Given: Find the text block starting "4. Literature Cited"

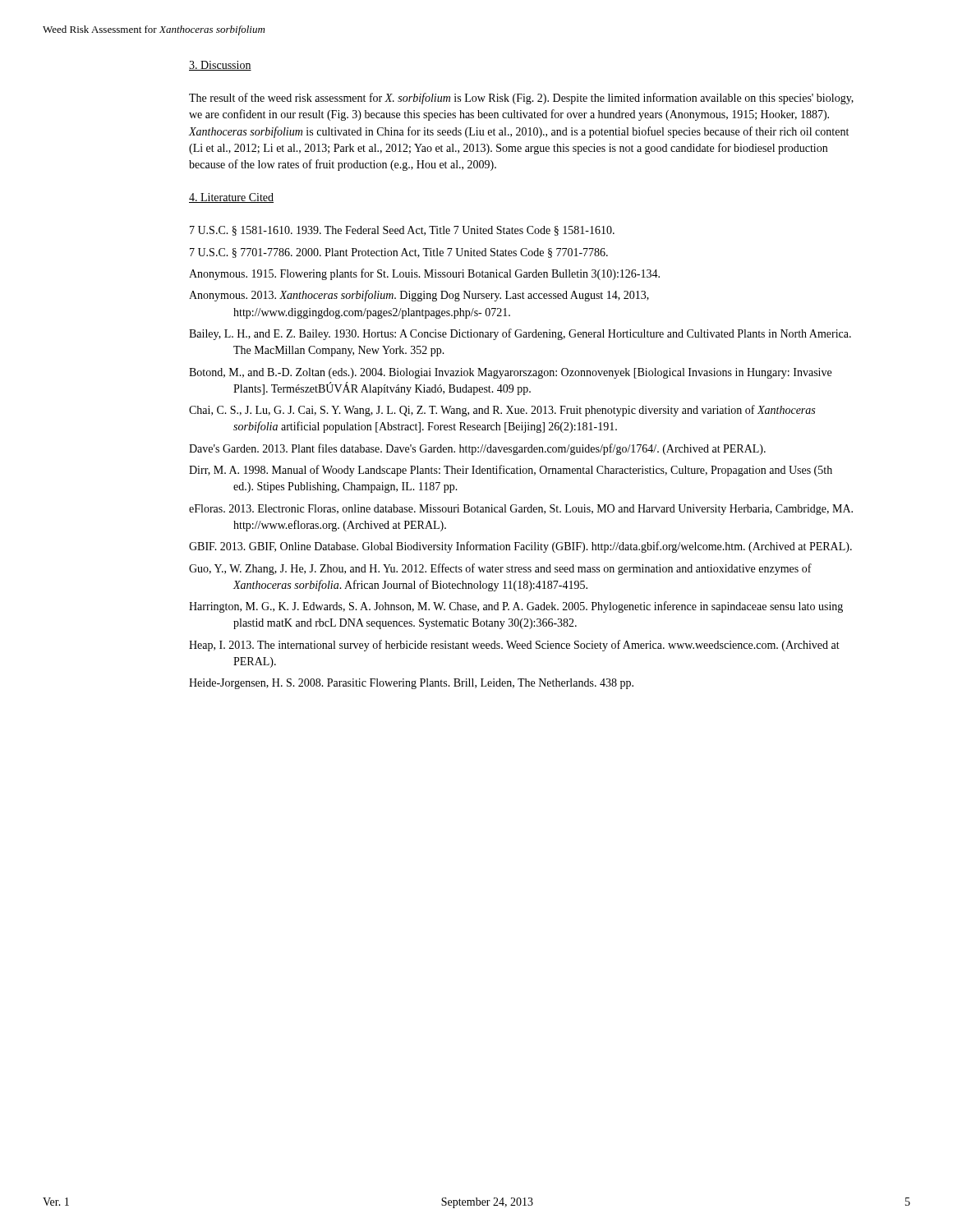Looking at the screenshot, I should point(231,198).
